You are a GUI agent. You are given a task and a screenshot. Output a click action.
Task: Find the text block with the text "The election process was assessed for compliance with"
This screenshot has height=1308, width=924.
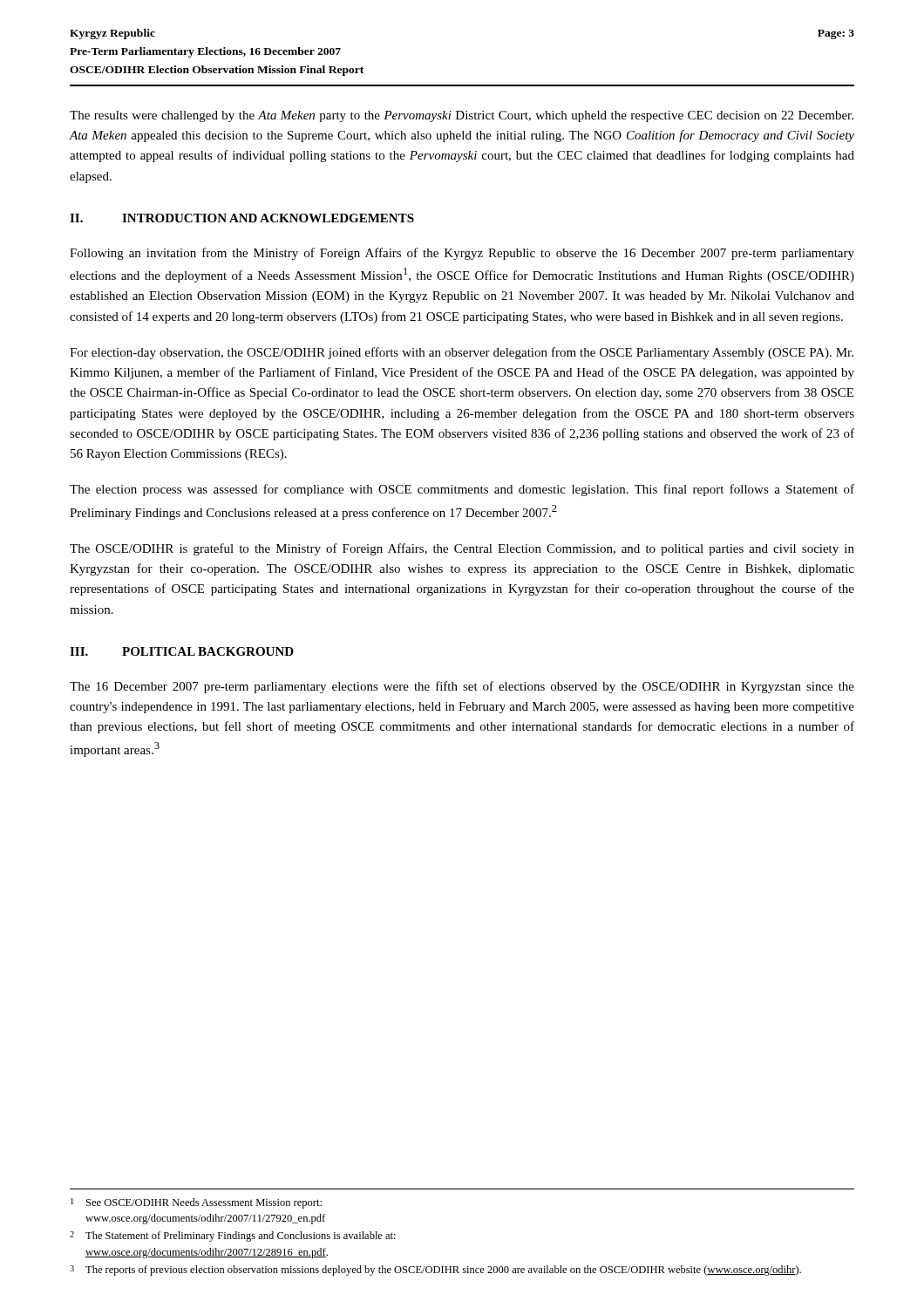[x=462, y=501]
